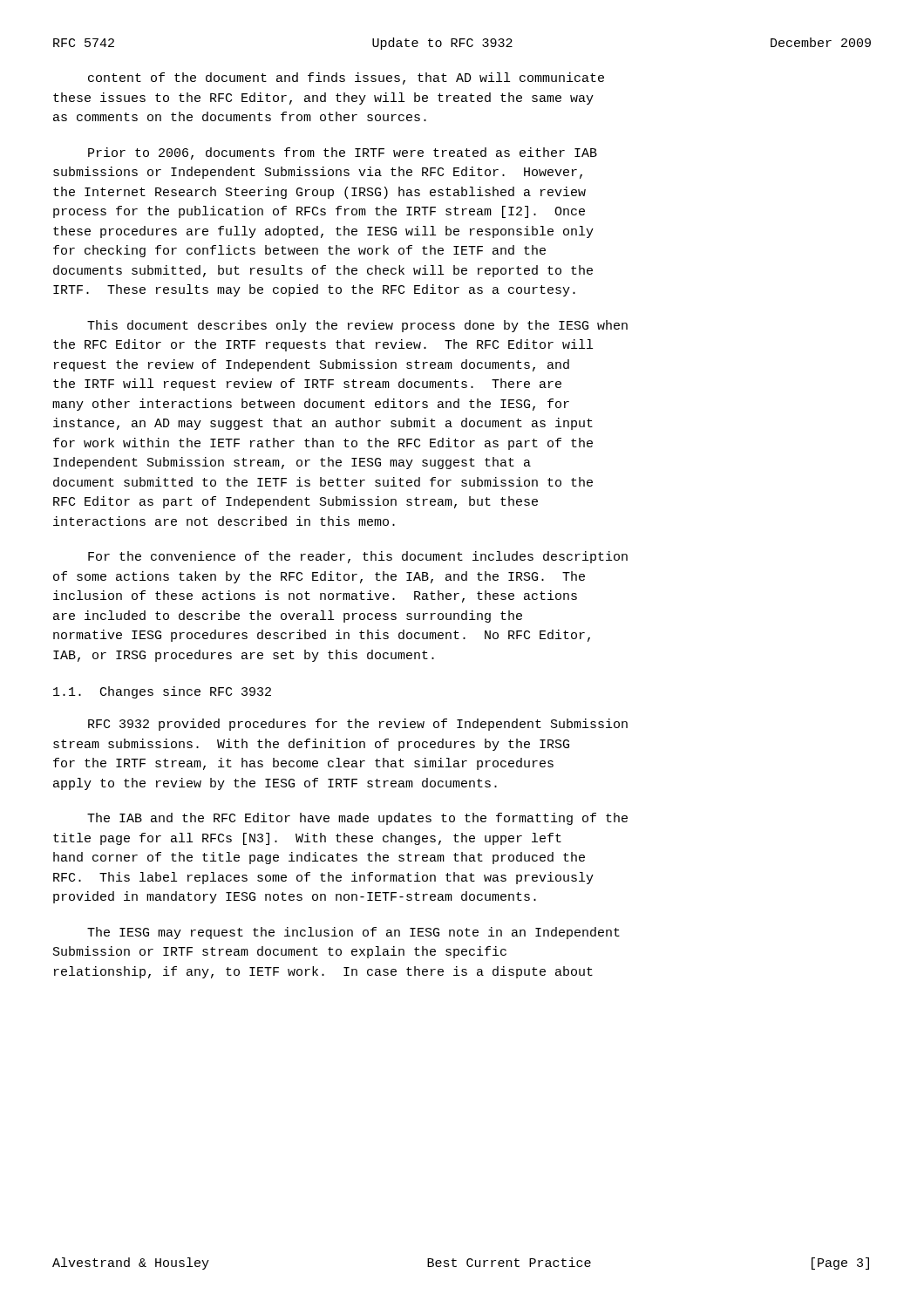
Task: Click on the passage starting "content of the document"
Action: tap(329, 99)
